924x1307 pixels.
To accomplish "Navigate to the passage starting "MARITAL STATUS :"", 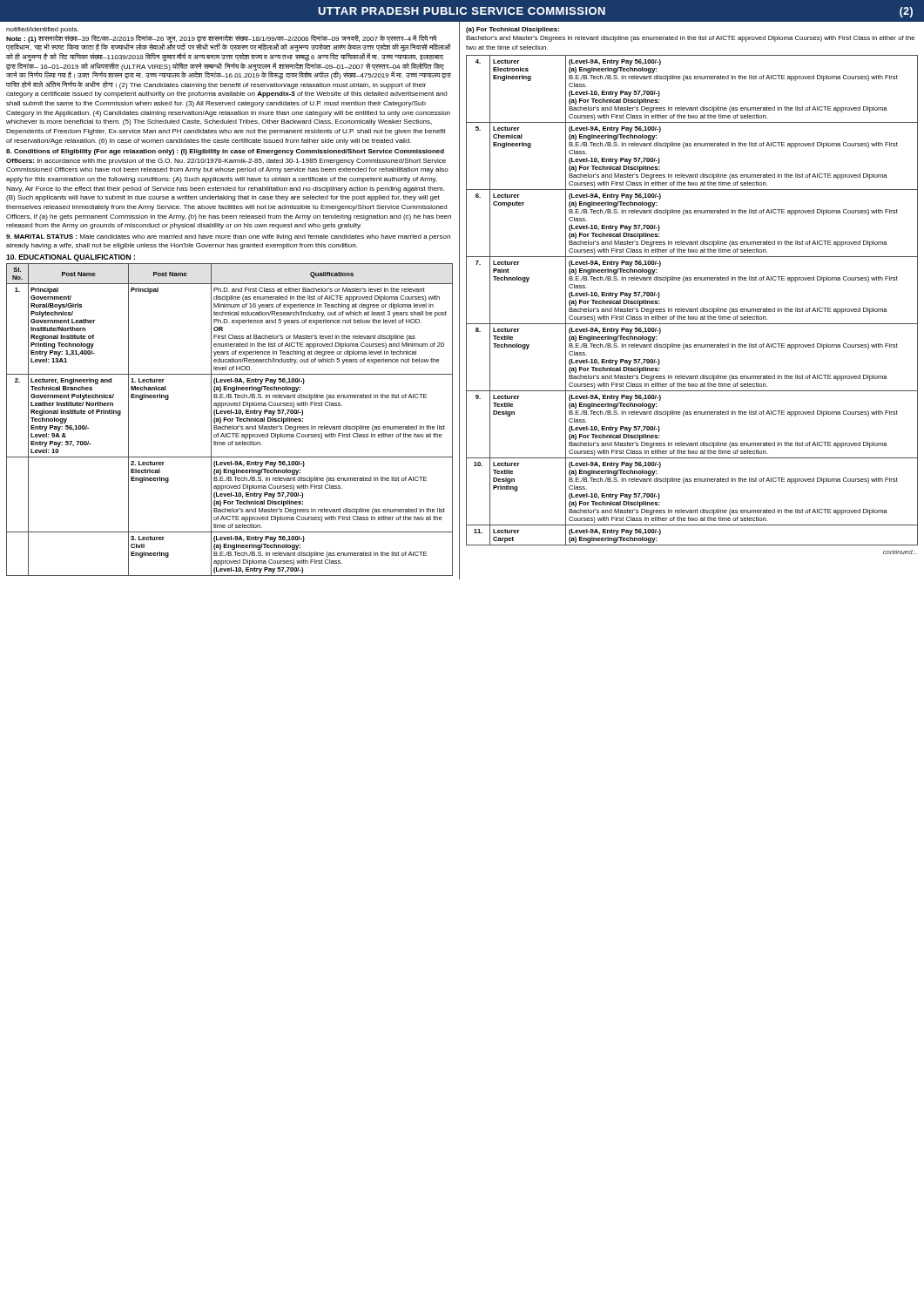I will 228,241.
